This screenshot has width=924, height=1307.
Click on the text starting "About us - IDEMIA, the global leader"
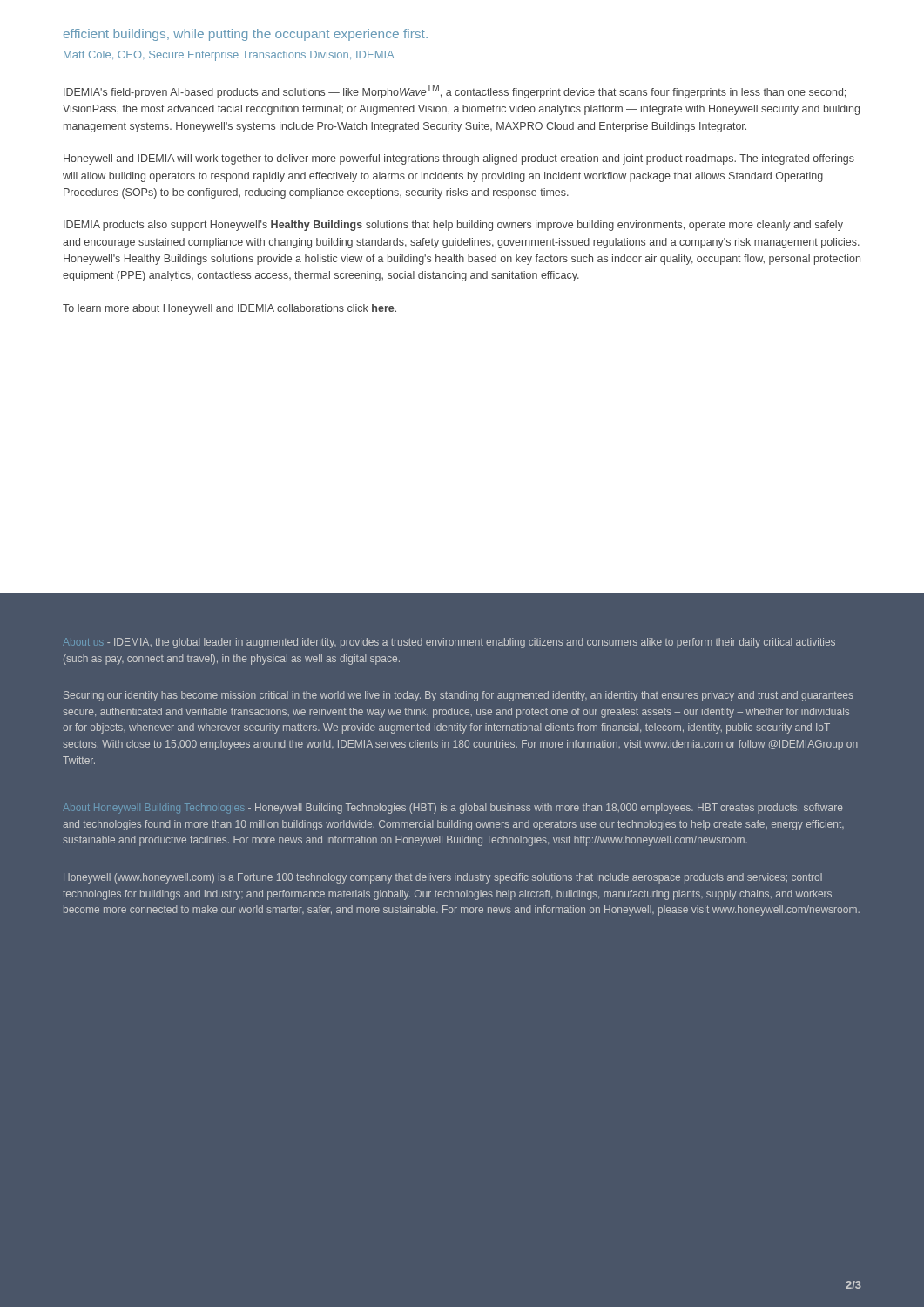tap(449, 650)
